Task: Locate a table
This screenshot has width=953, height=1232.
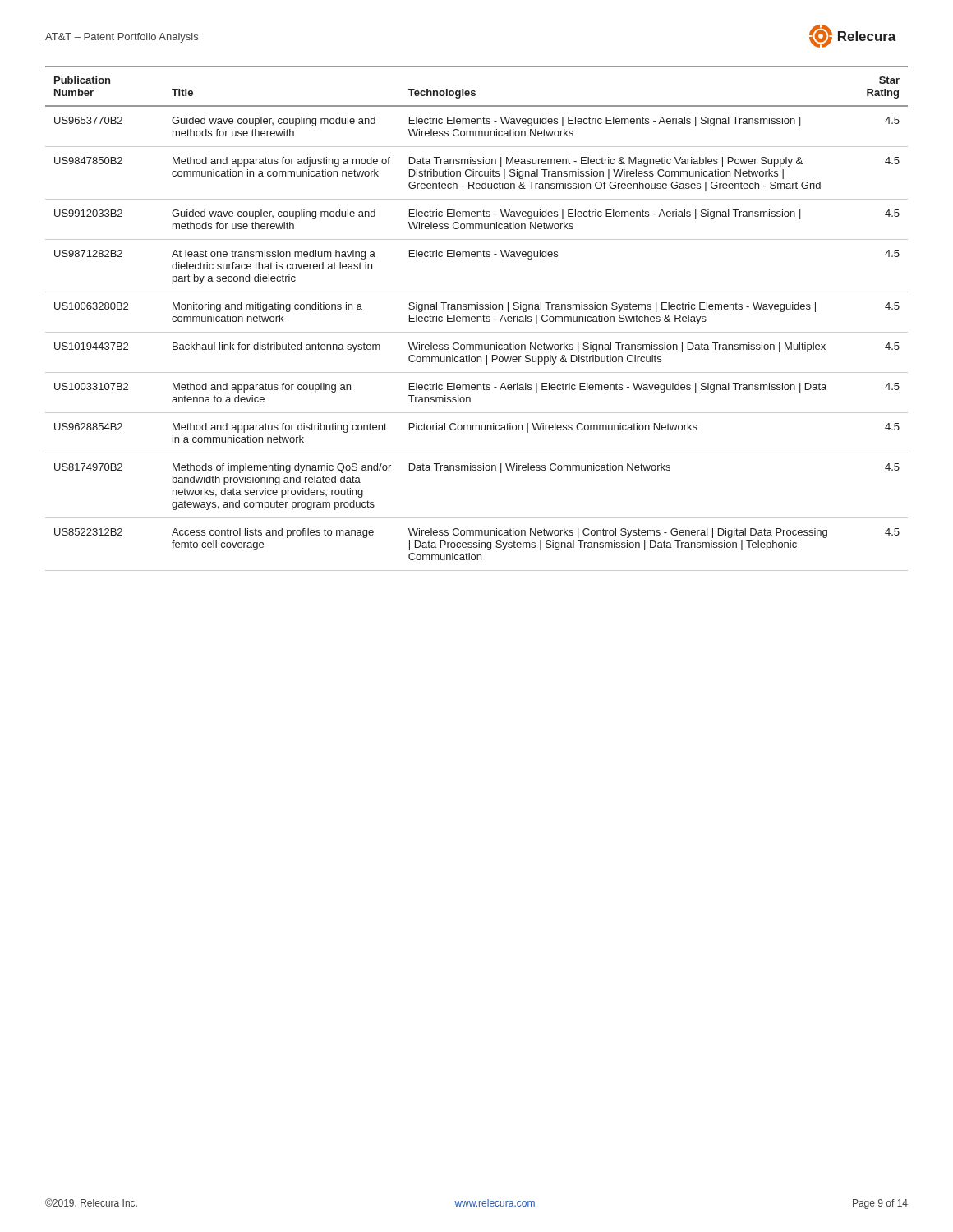Action: point(476,318)
